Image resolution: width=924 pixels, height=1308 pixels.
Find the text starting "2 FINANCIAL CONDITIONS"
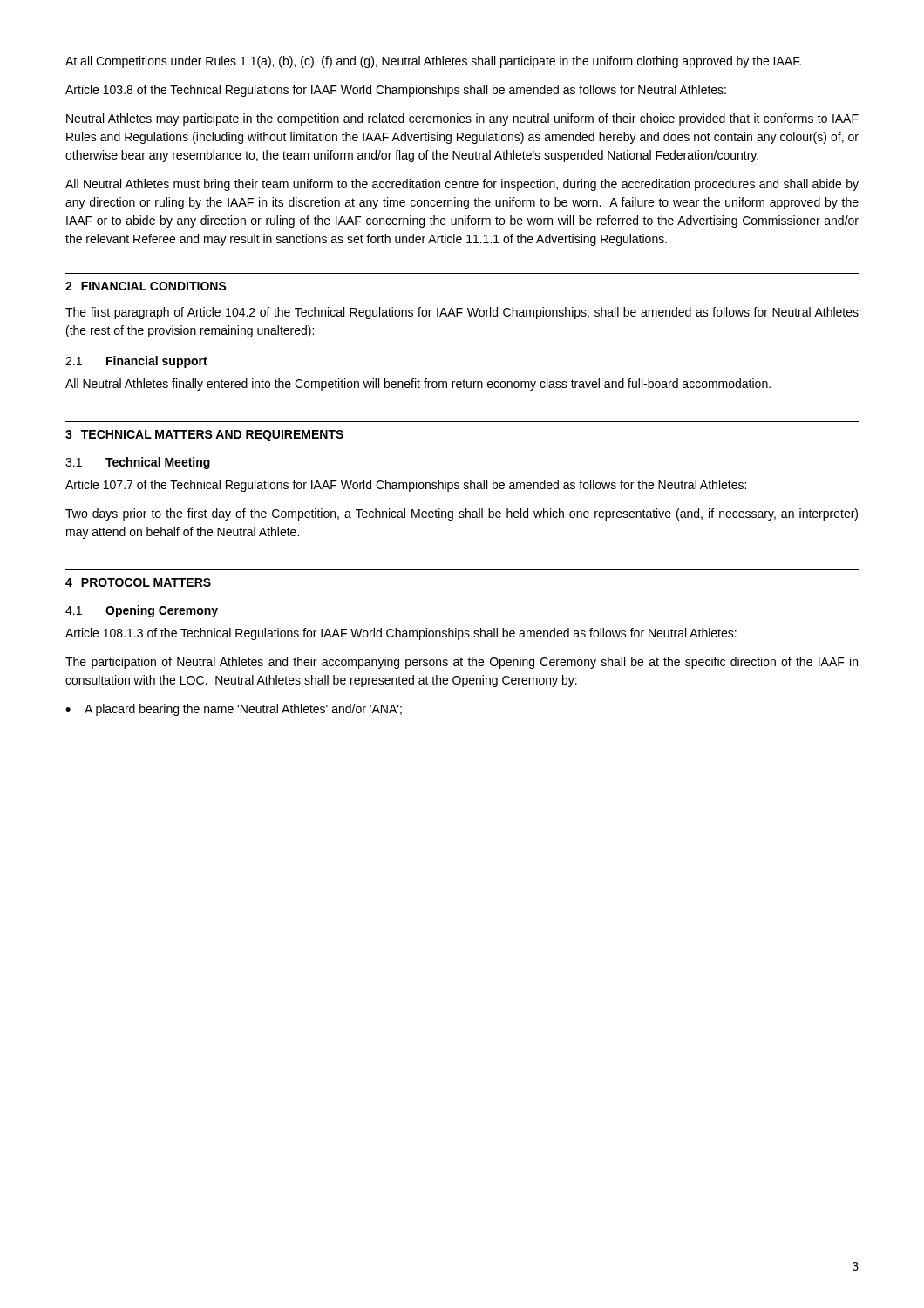[146, 286]
